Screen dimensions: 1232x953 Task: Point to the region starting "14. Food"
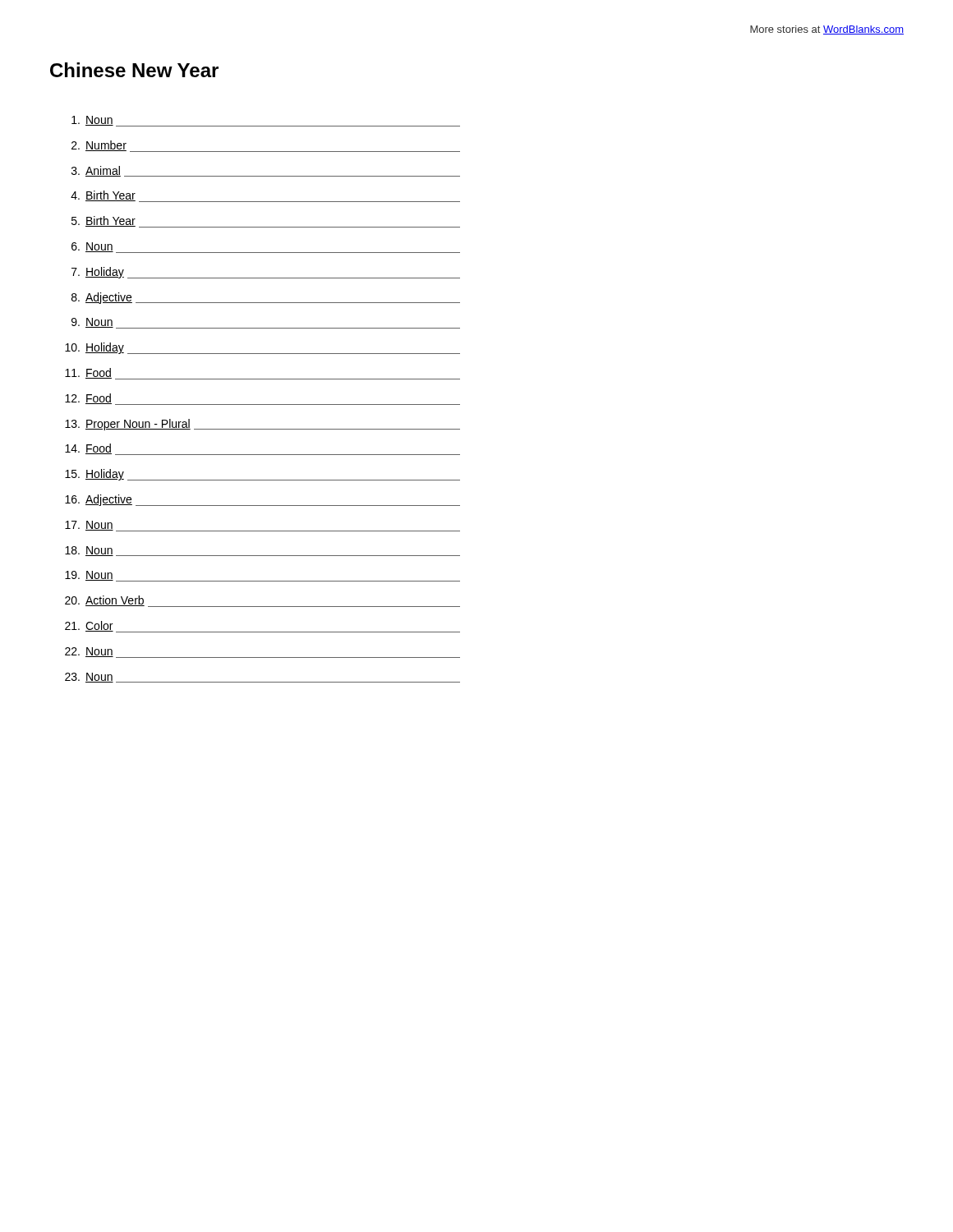click(255, 449)
